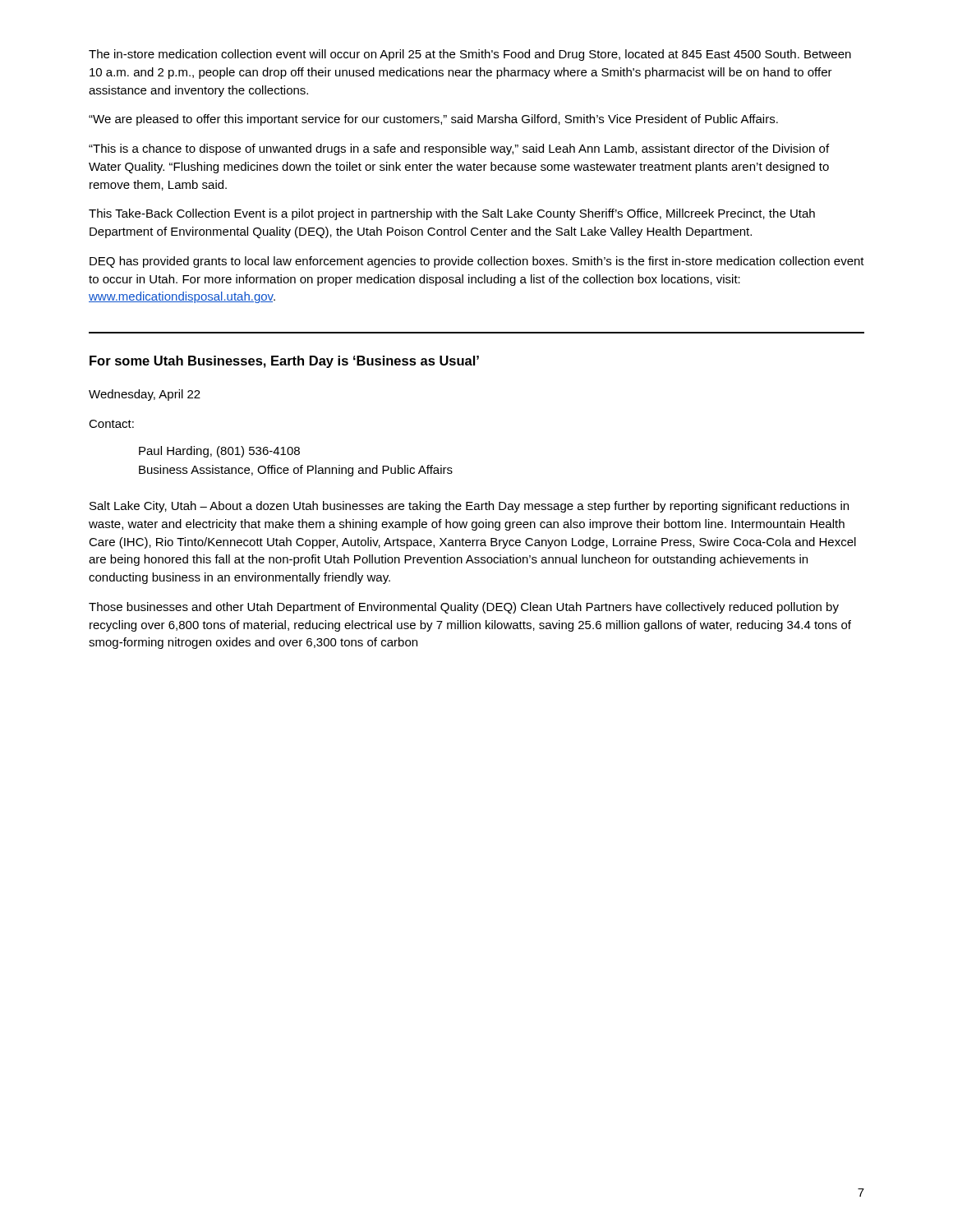Select a section header

(x=284, y=361)
